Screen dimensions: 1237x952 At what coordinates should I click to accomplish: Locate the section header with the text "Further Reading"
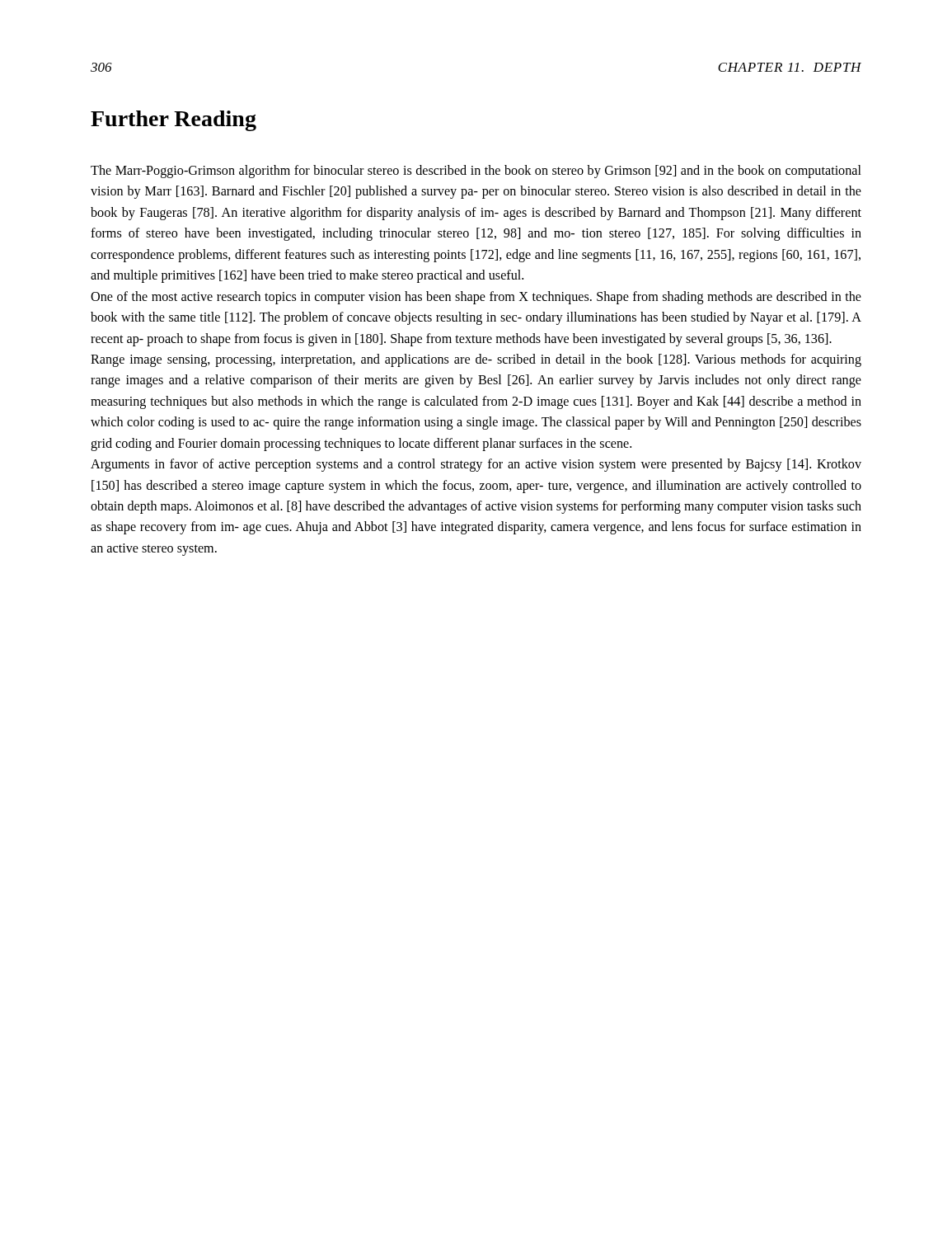tap(173, 118)
